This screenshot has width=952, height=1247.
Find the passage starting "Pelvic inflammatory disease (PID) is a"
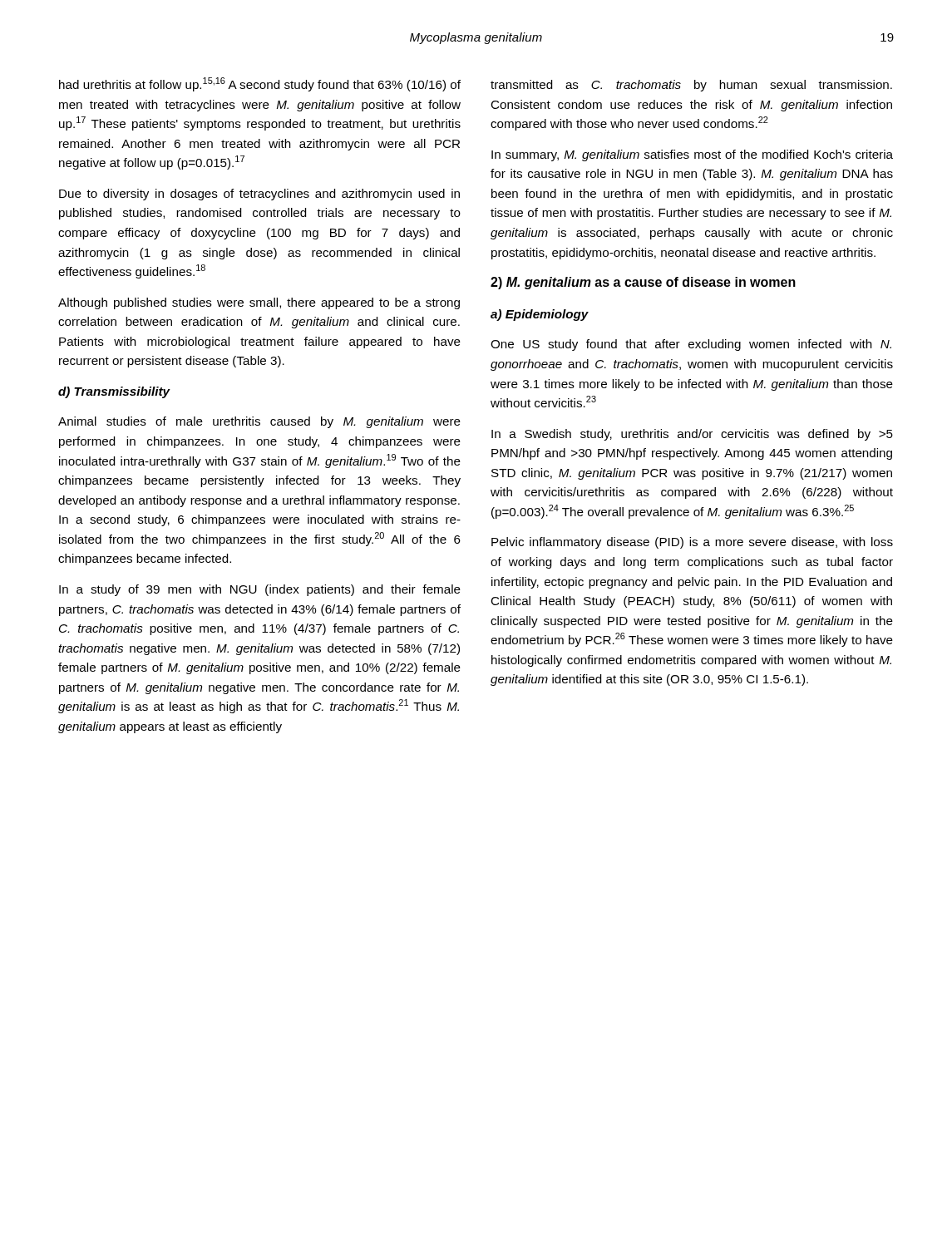coord(692,611)
